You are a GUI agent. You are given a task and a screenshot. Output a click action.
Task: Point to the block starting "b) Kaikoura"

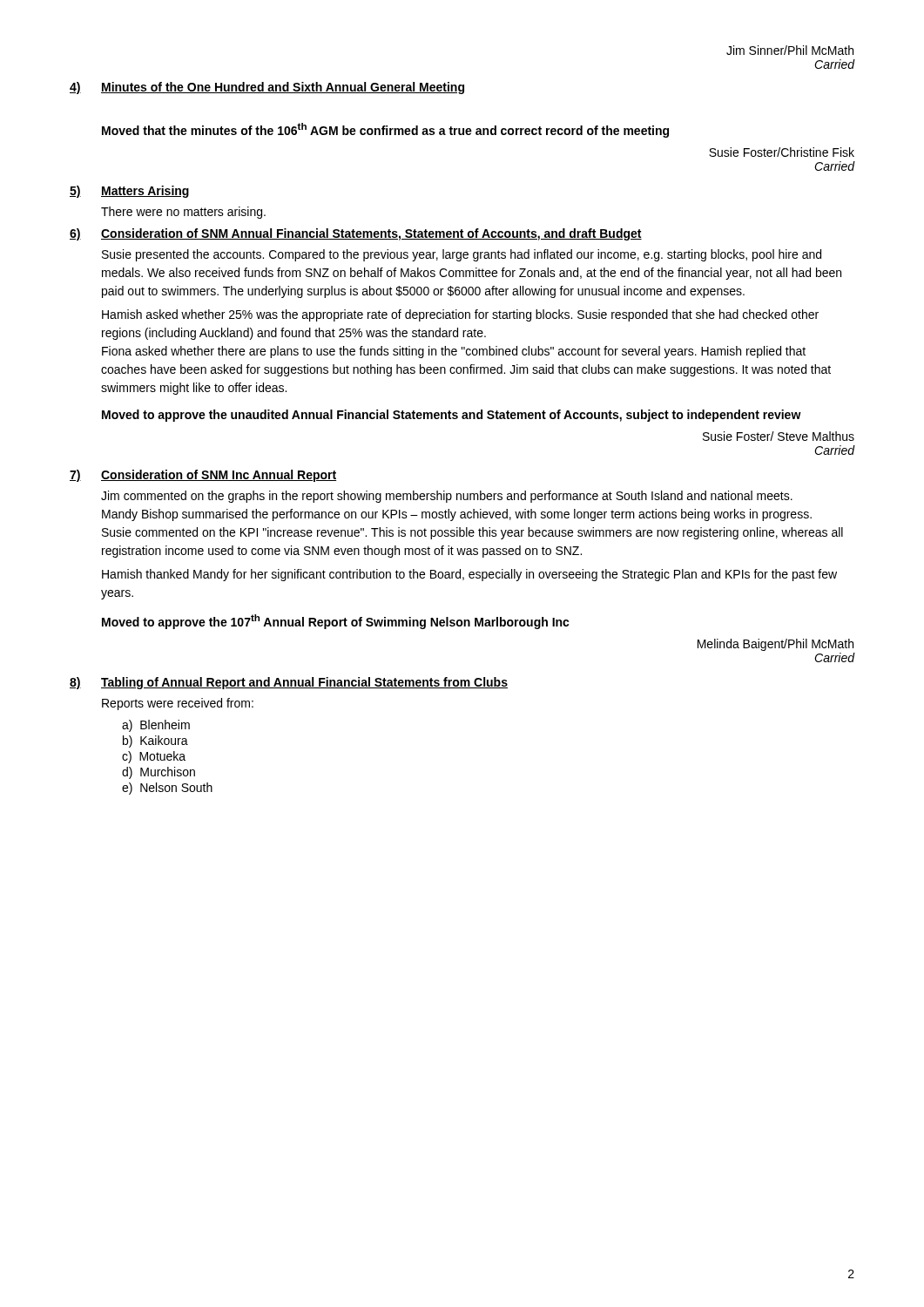click(x=155, y=741)
